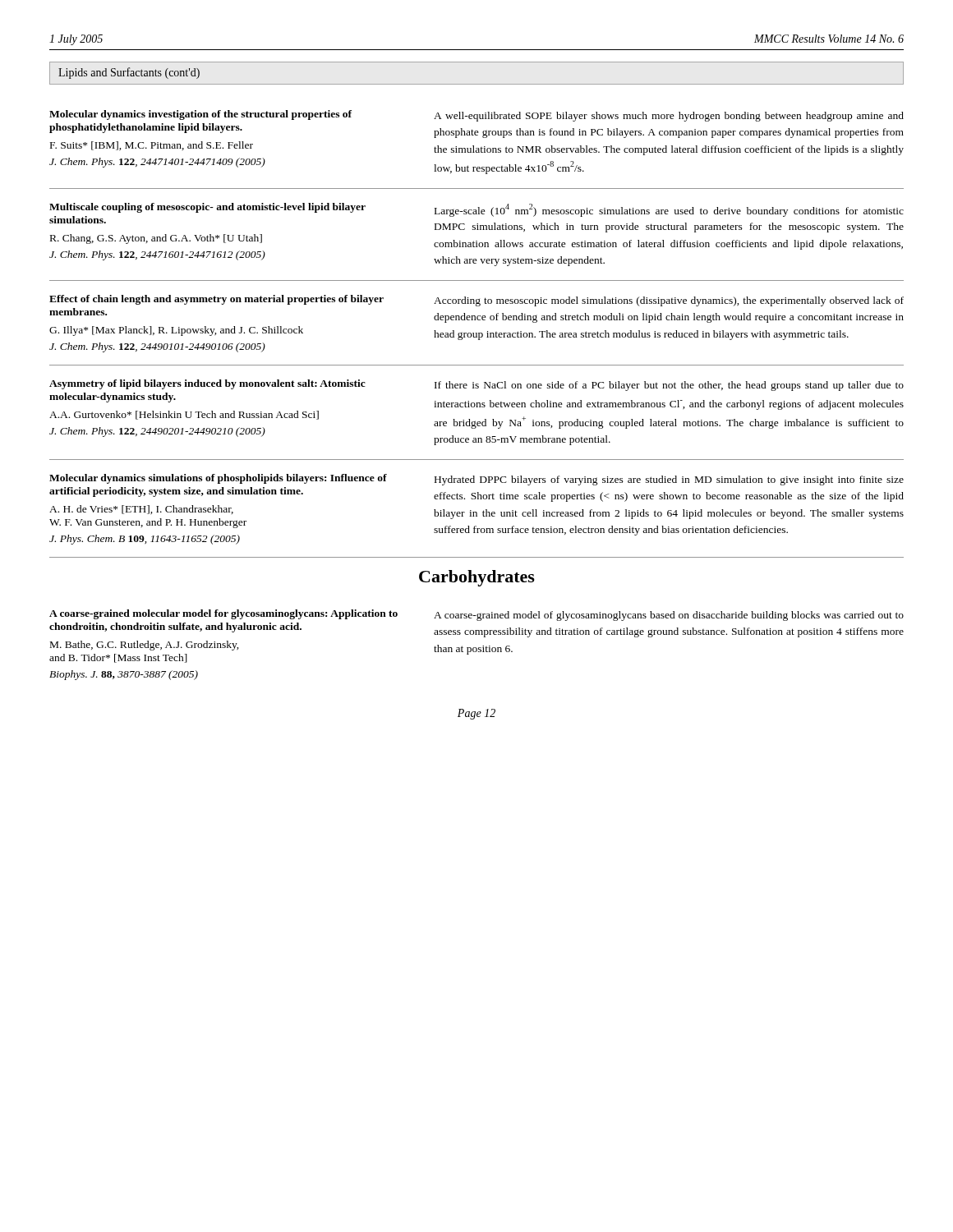Screen dimensions: 1232x953
Task: Find the text block that says "Multiscale coupling of"
Action: pyautogui.click(x=230, y=230)
